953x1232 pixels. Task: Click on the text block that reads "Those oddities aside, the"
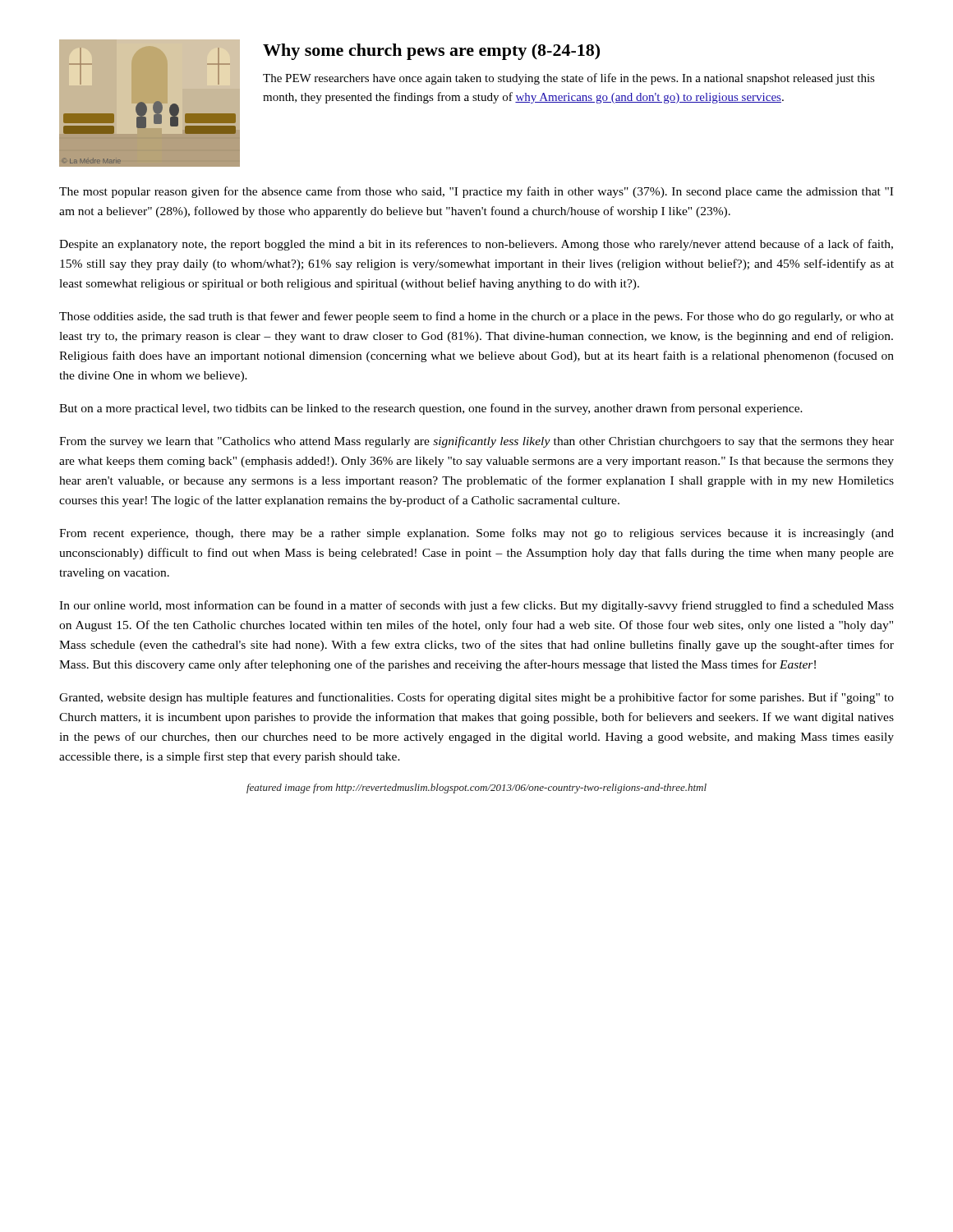coord(476,345)
